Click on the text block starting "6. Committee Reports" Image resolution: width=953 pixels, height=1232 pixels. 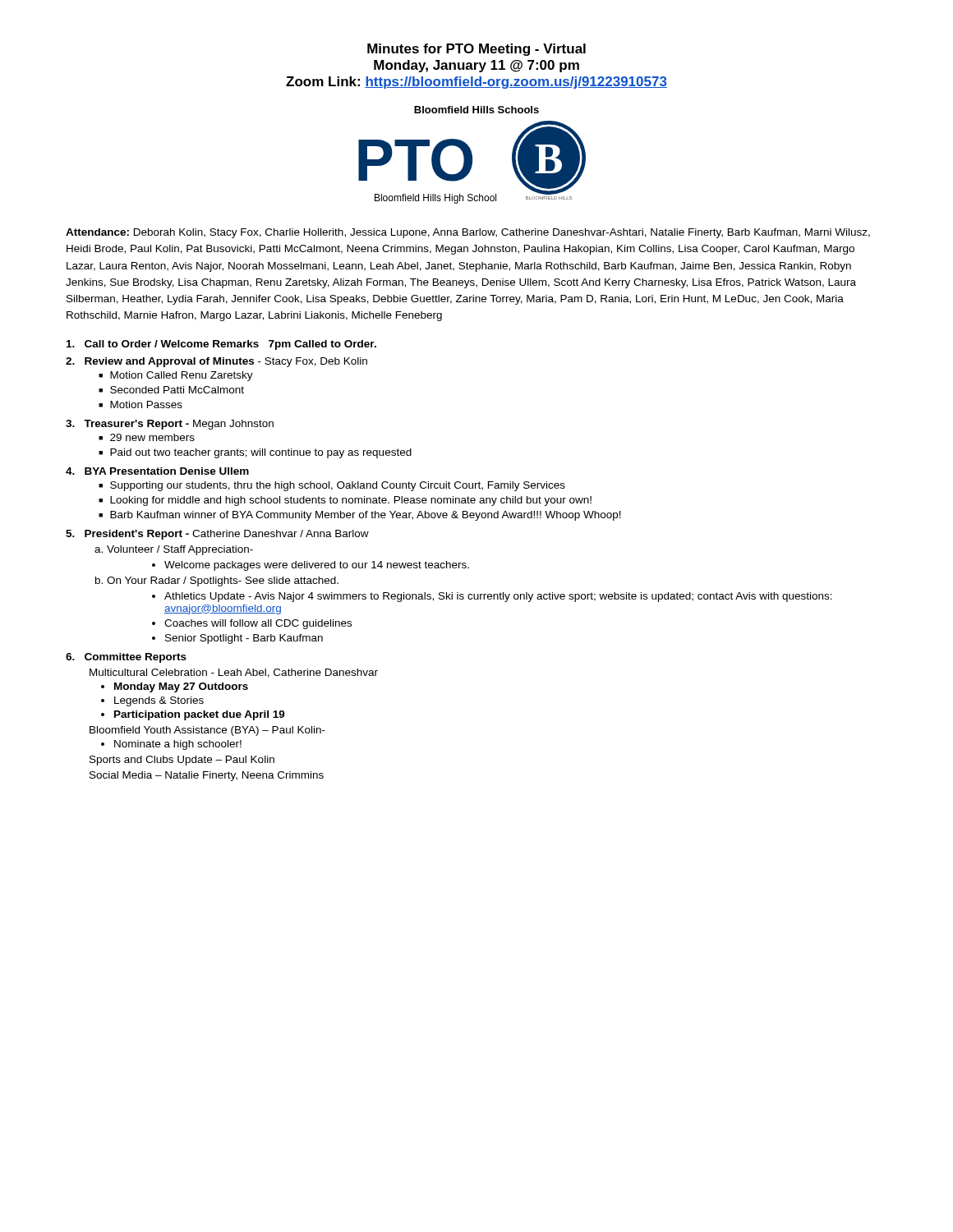click(126, 658)
